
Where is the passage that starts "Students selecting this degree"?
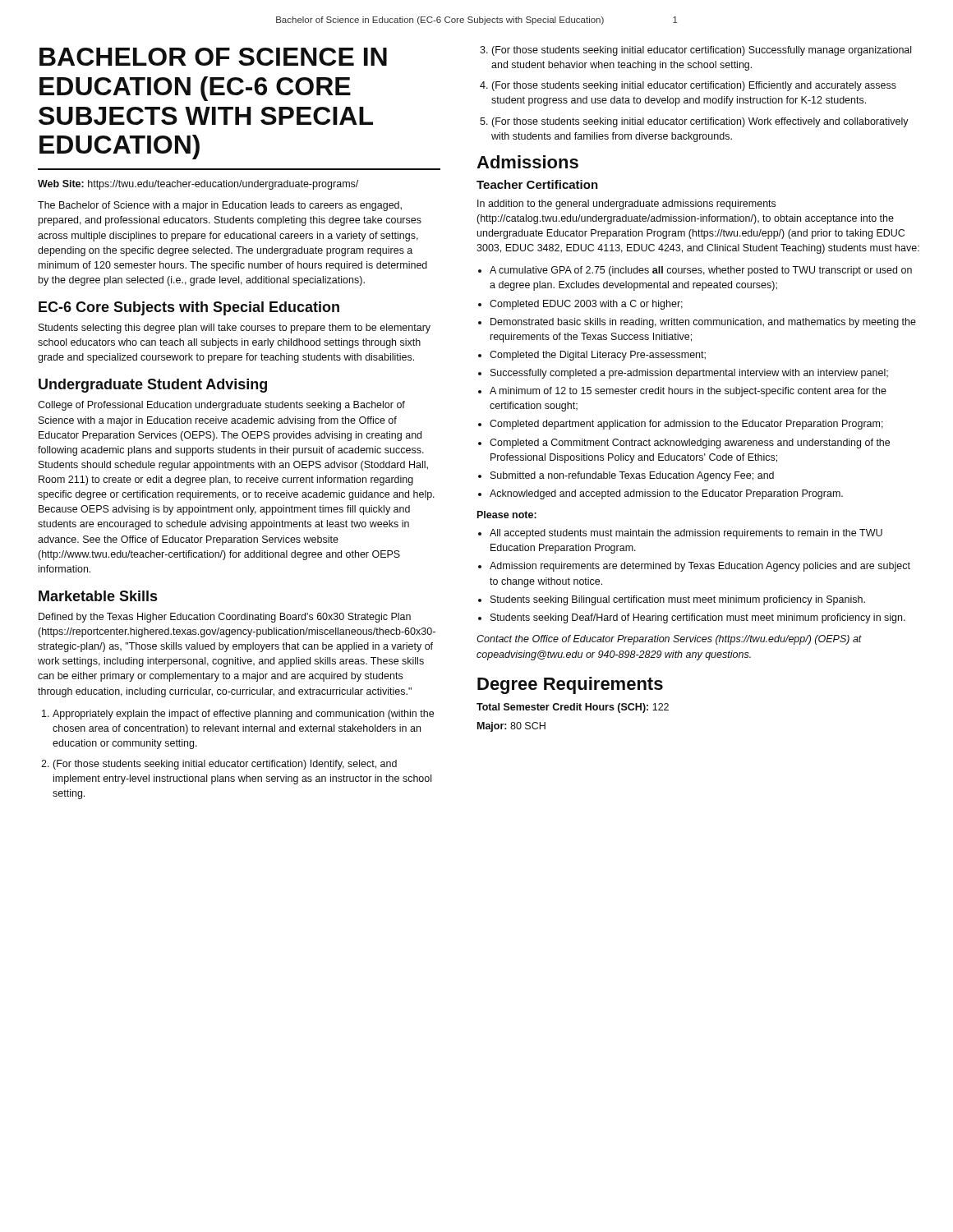239,343
